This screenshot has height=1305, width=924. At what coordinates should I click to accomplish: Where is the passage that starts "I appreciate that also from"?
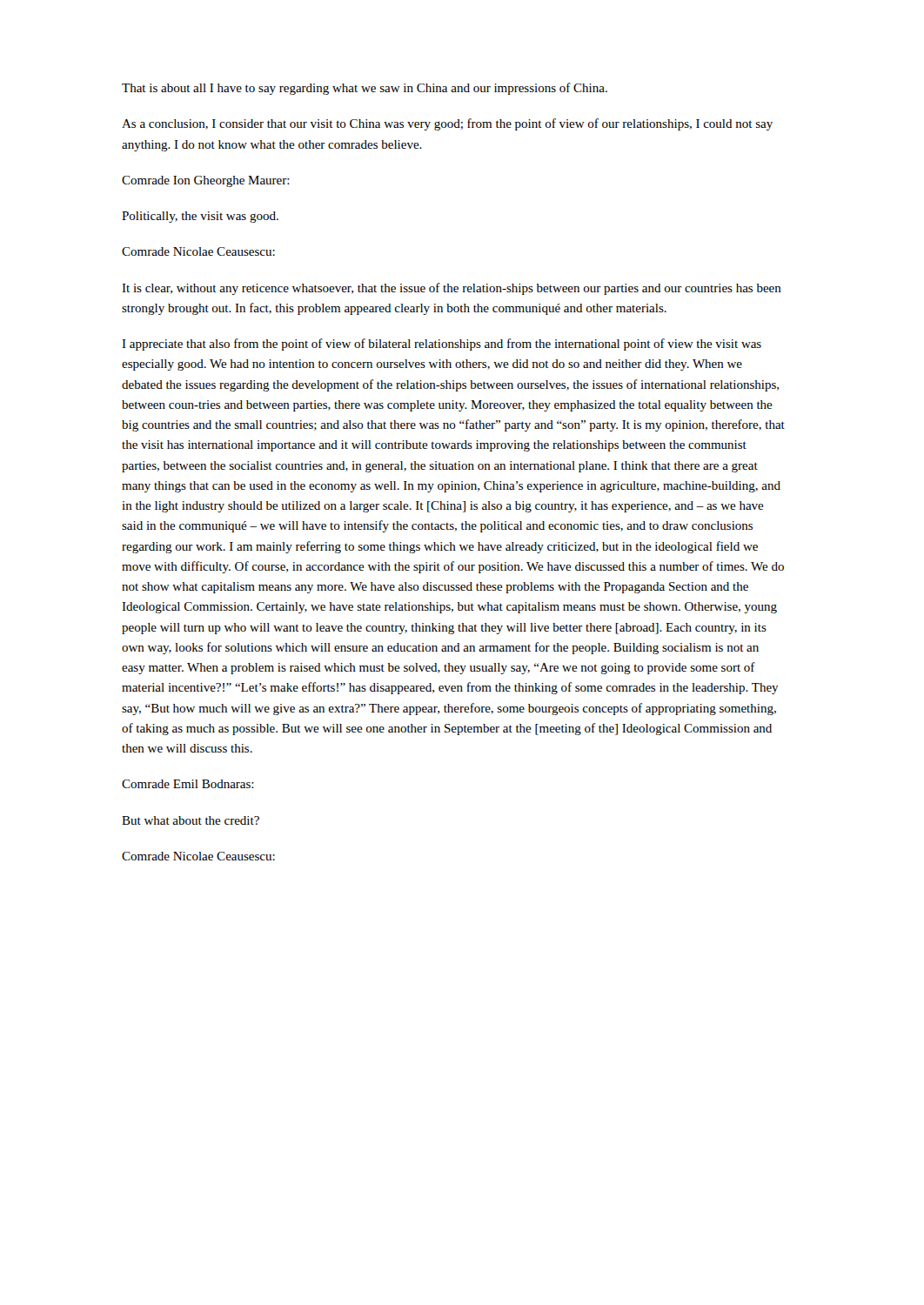coord(453,546)
